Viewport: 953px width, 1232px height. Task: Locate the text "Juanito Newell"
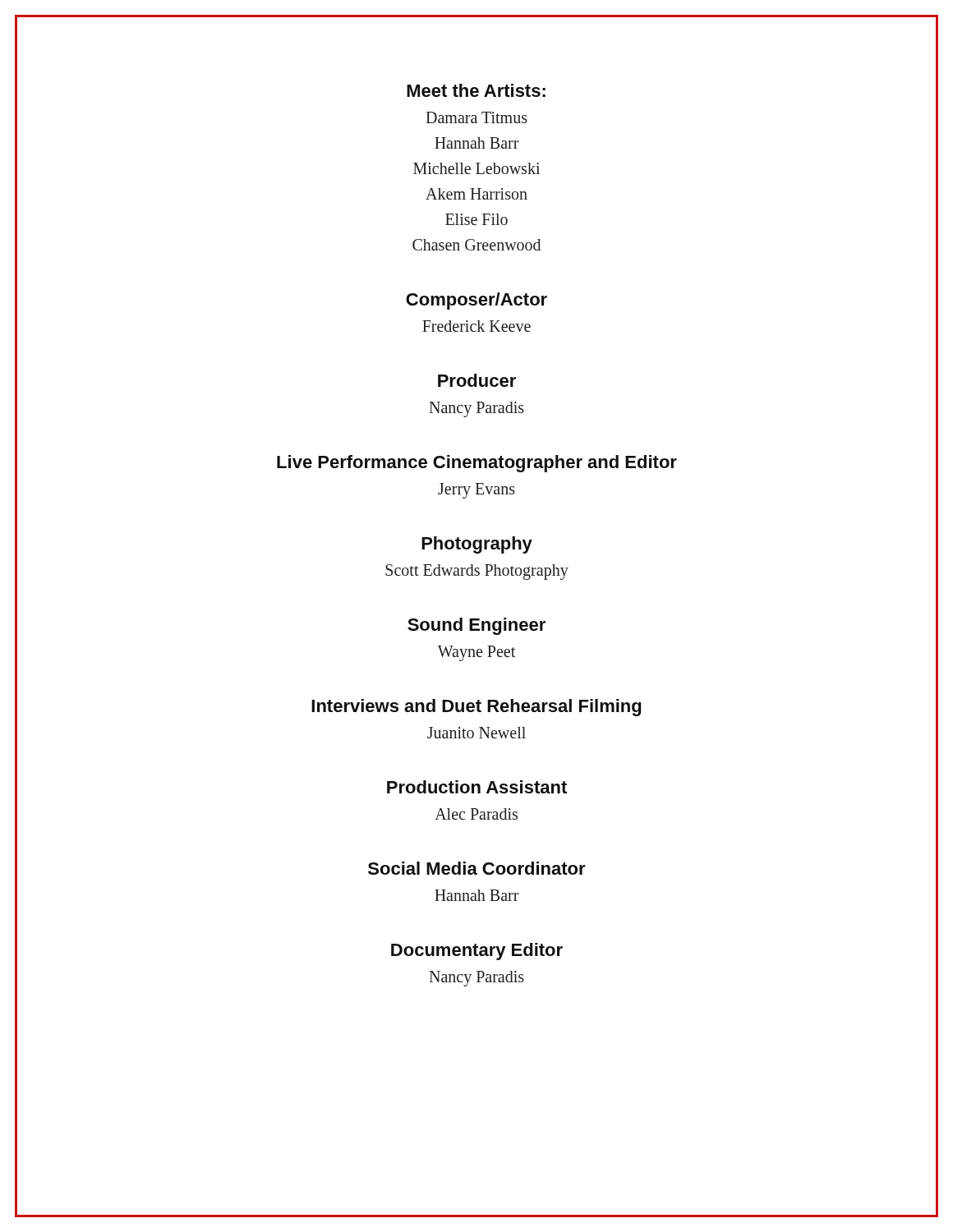pyautogui.click(x=476, y=733)
